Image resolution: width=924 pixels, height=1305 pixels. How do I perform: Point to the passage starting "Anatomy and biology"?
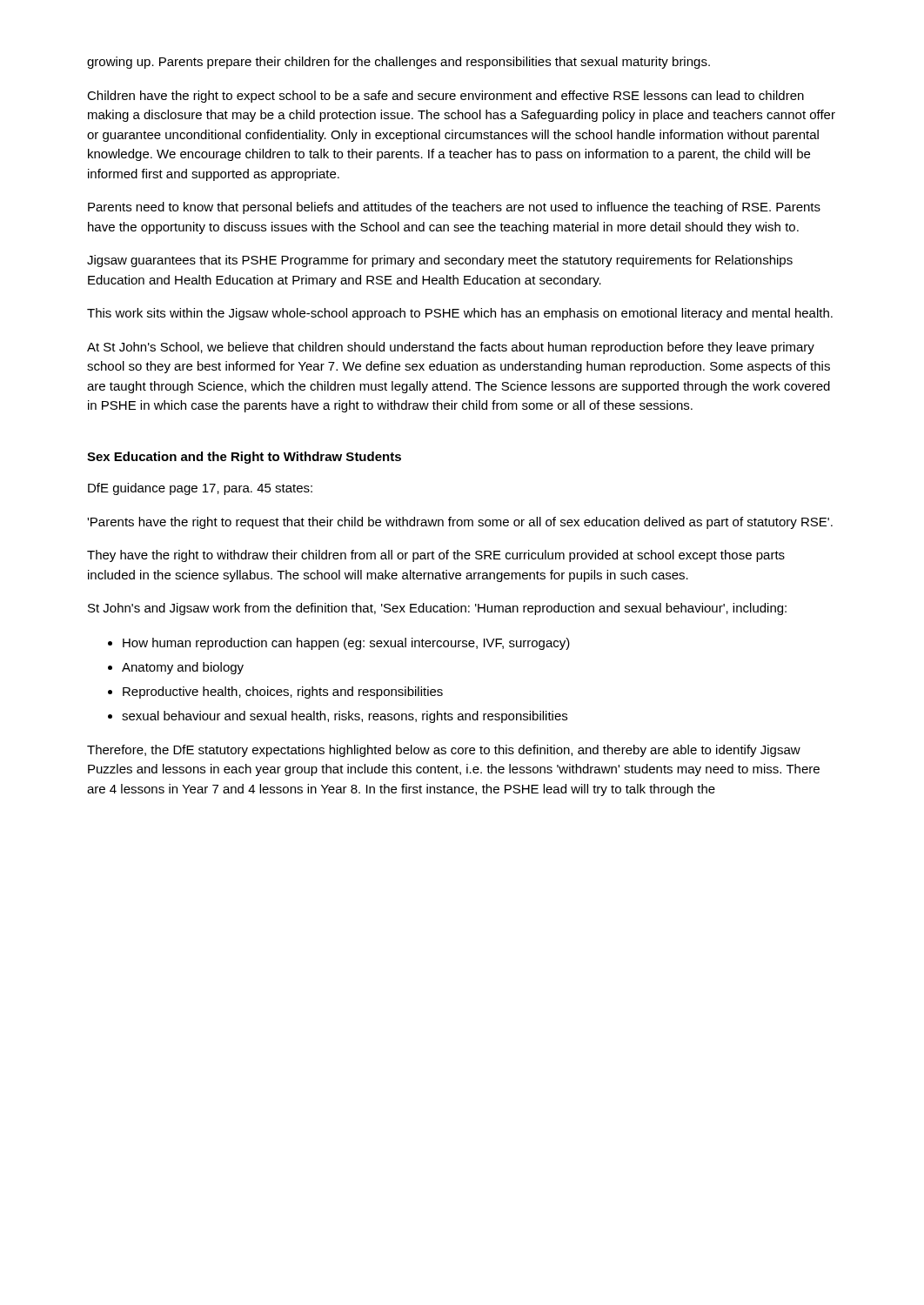coord(183,666)
